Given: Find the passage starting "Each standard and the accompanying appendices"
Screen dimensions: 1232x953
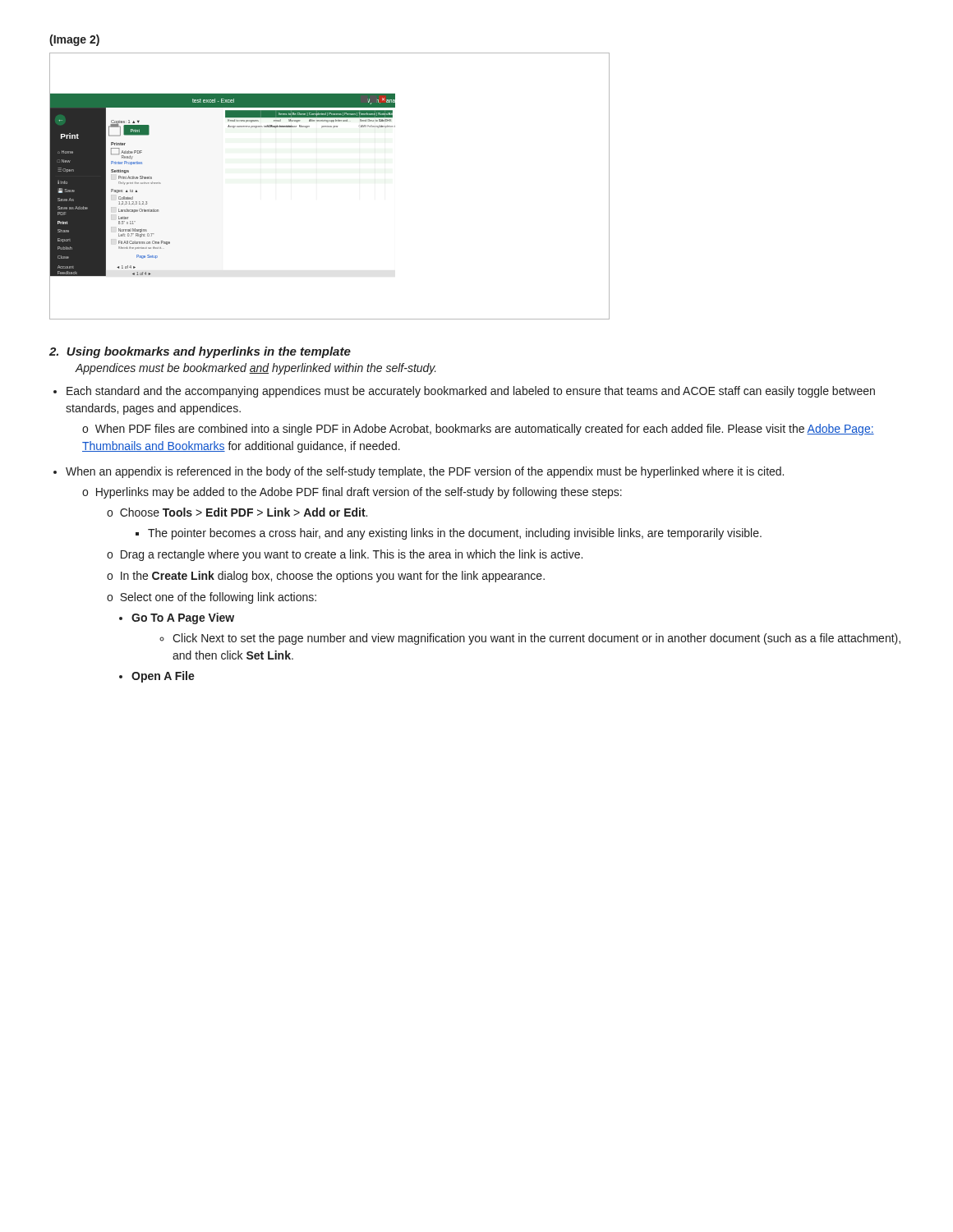Looking at the screenshot, I should 485,420.
